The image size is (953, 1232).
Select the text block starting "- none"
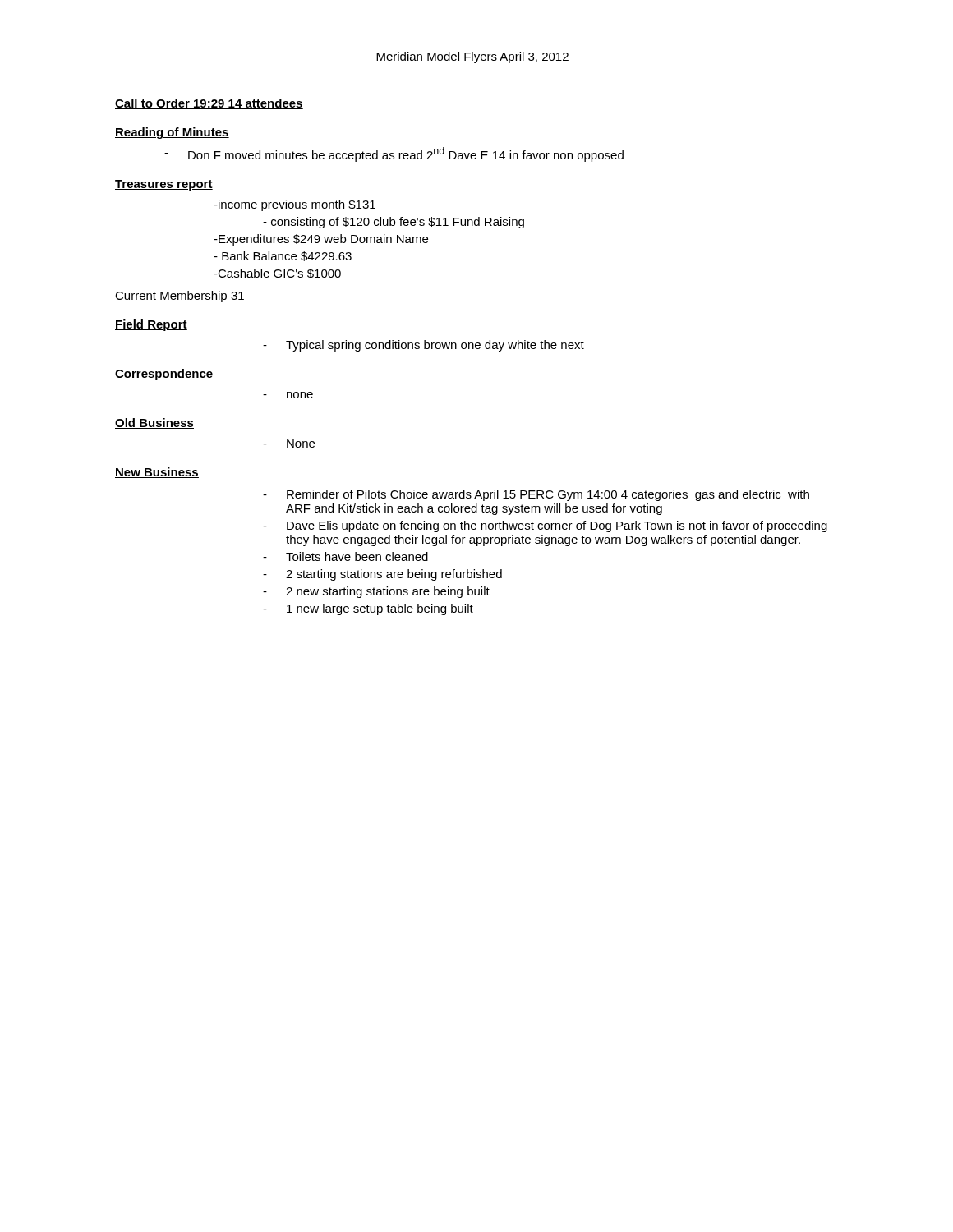288,395
